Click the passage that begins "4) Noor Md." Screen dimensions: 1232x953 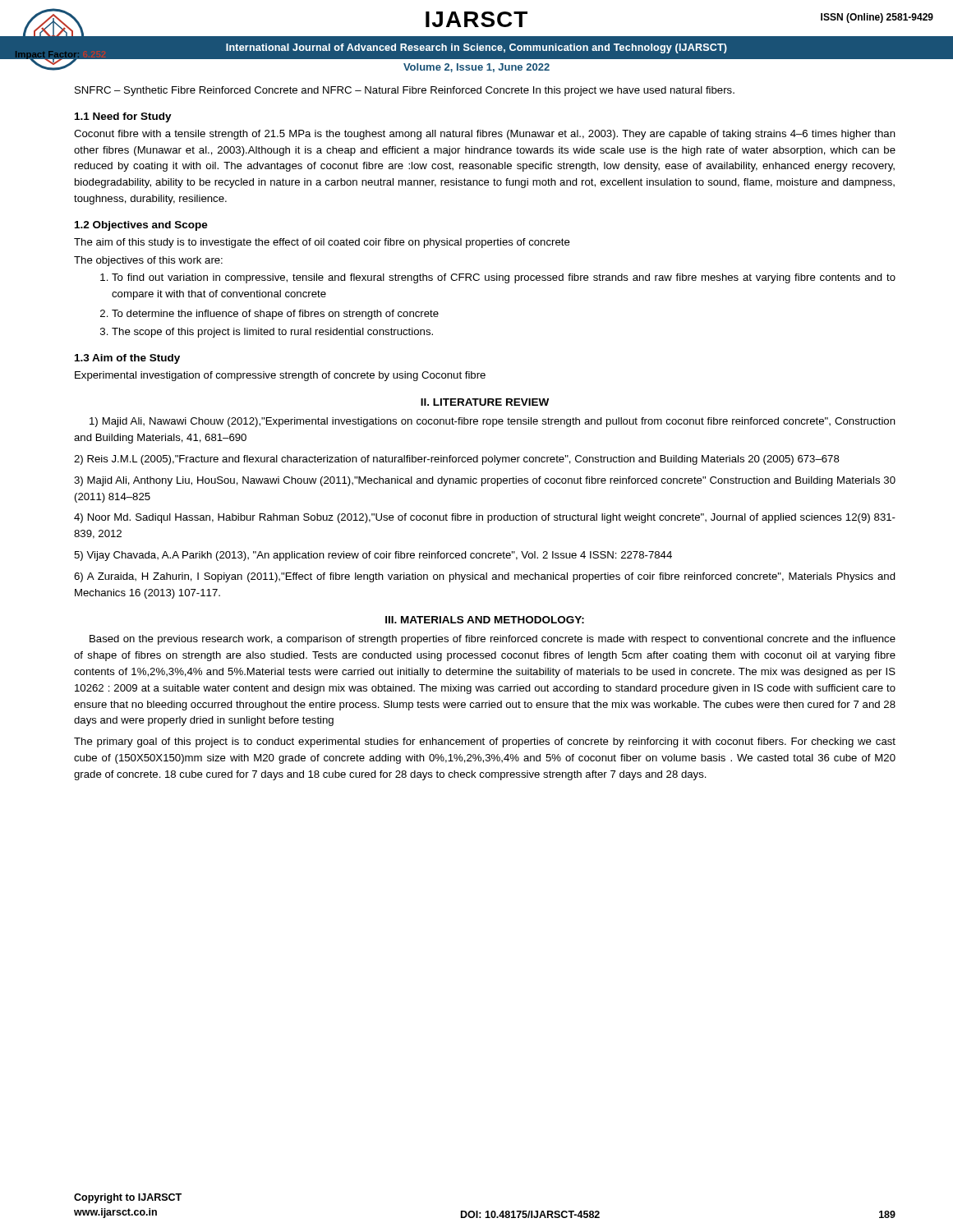[485, 525]
